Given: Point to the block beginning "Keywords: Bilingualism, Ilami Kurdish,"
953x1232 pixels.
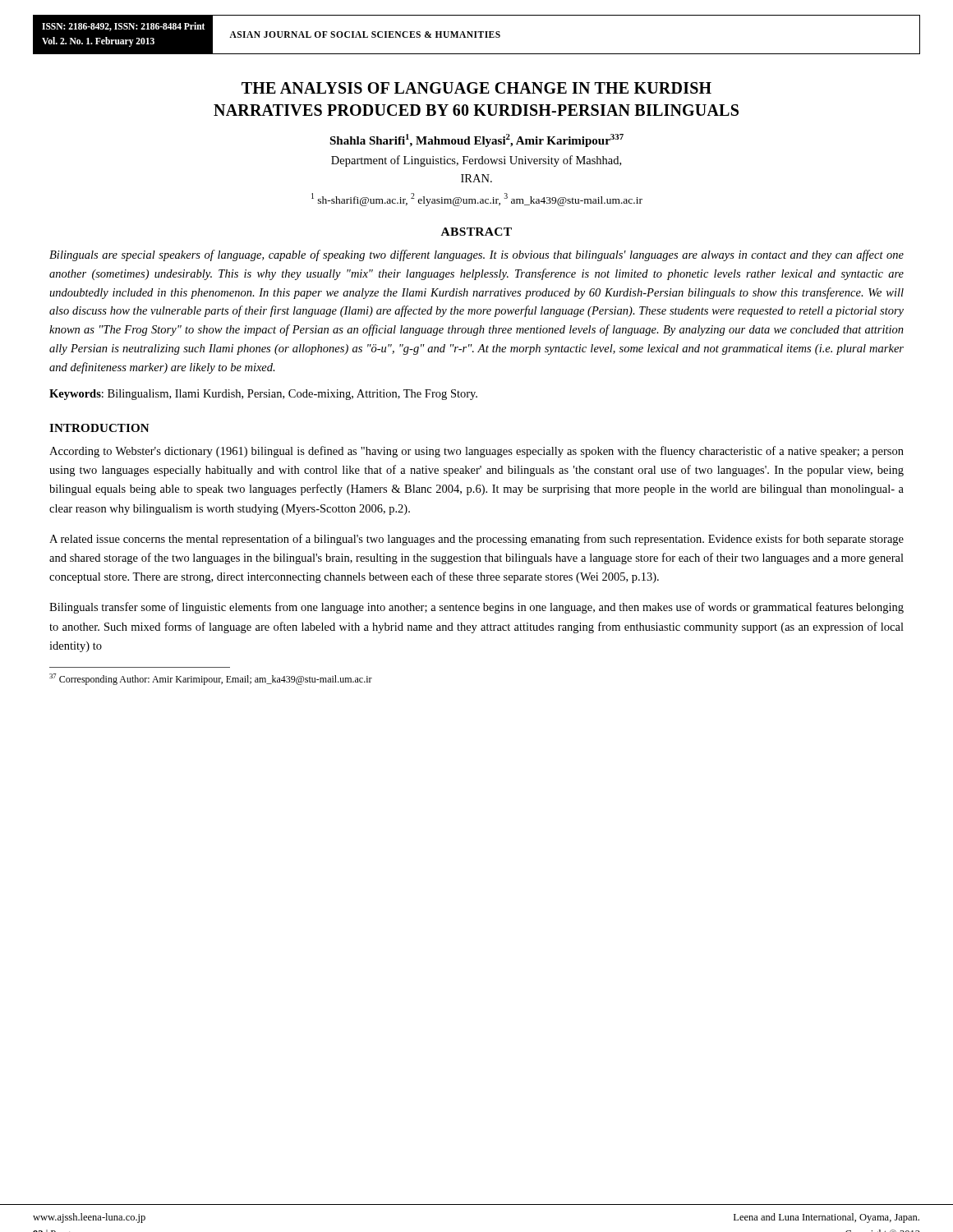Looking at the screenshot, I should (x=264, y=394).
